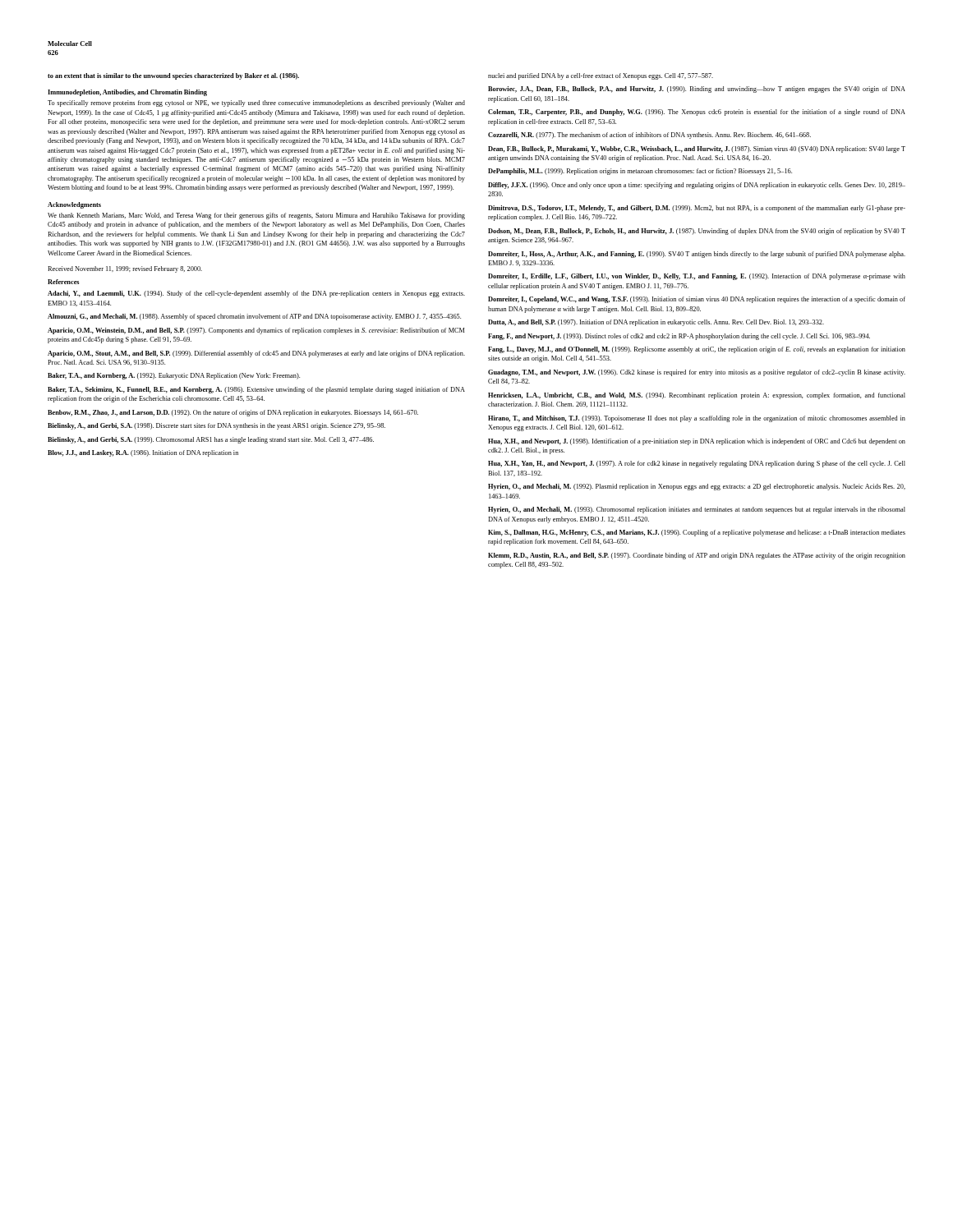Find the block on this page that starts "Fang, L., Davey,"
Screen dimensions: 1232x953
[697, 354]
